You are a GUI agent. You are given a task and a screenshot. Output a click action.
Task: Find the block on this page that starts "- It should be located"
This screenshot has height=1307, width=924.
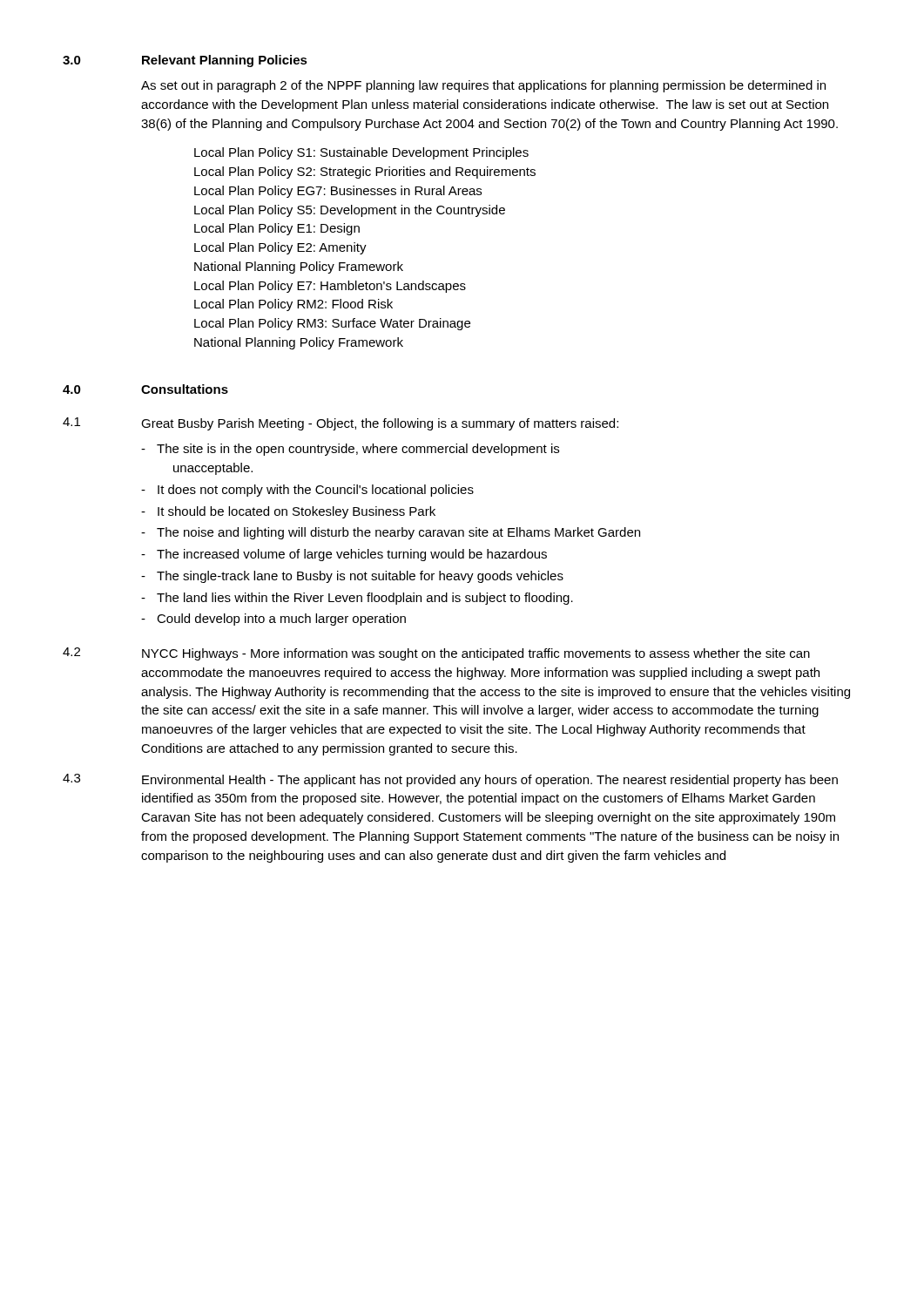[x=288, y=512]
